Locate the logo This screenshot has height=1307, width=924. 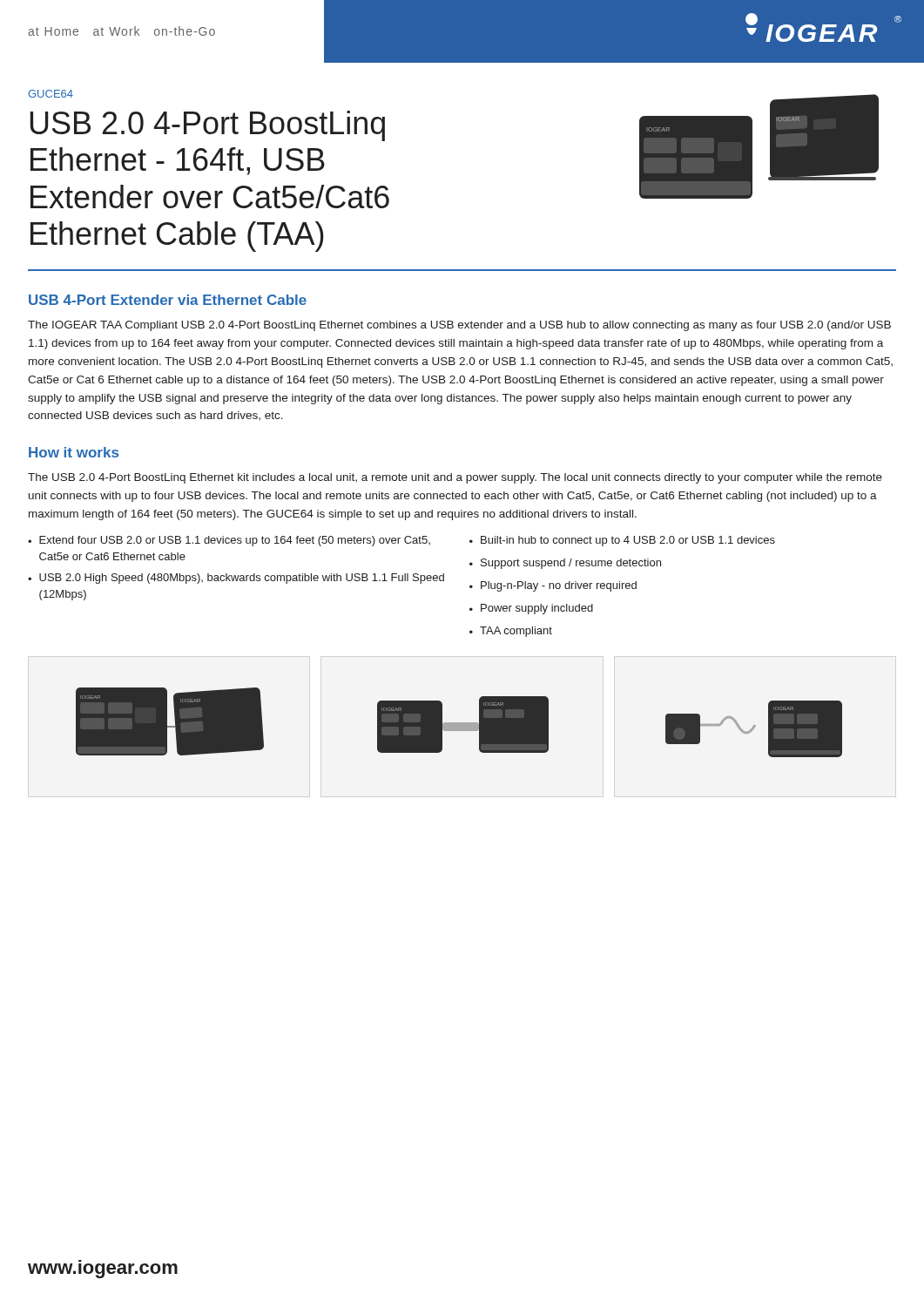(x=810, y=31)
